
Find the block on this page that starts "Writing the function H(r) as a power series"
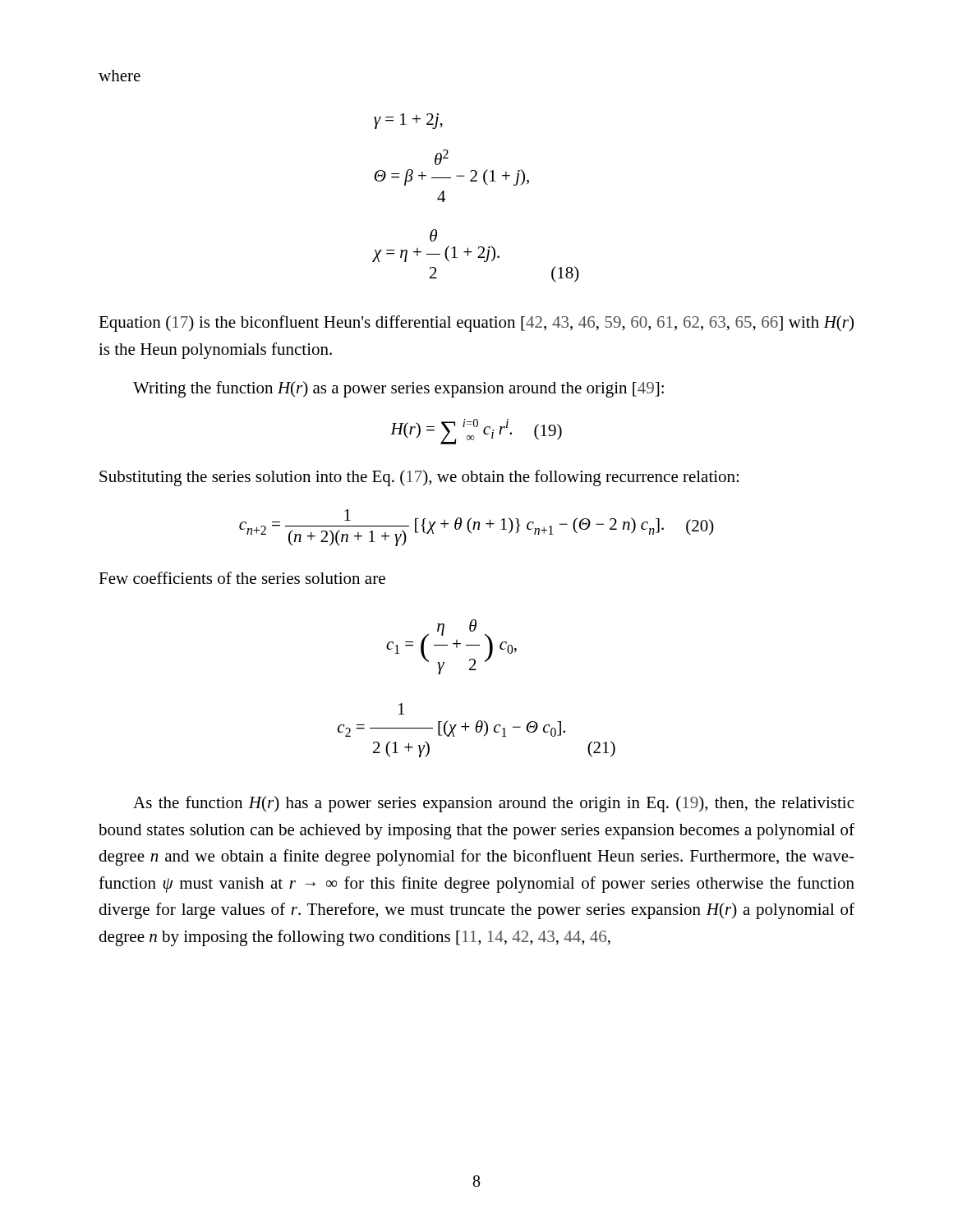click(476, 388)
